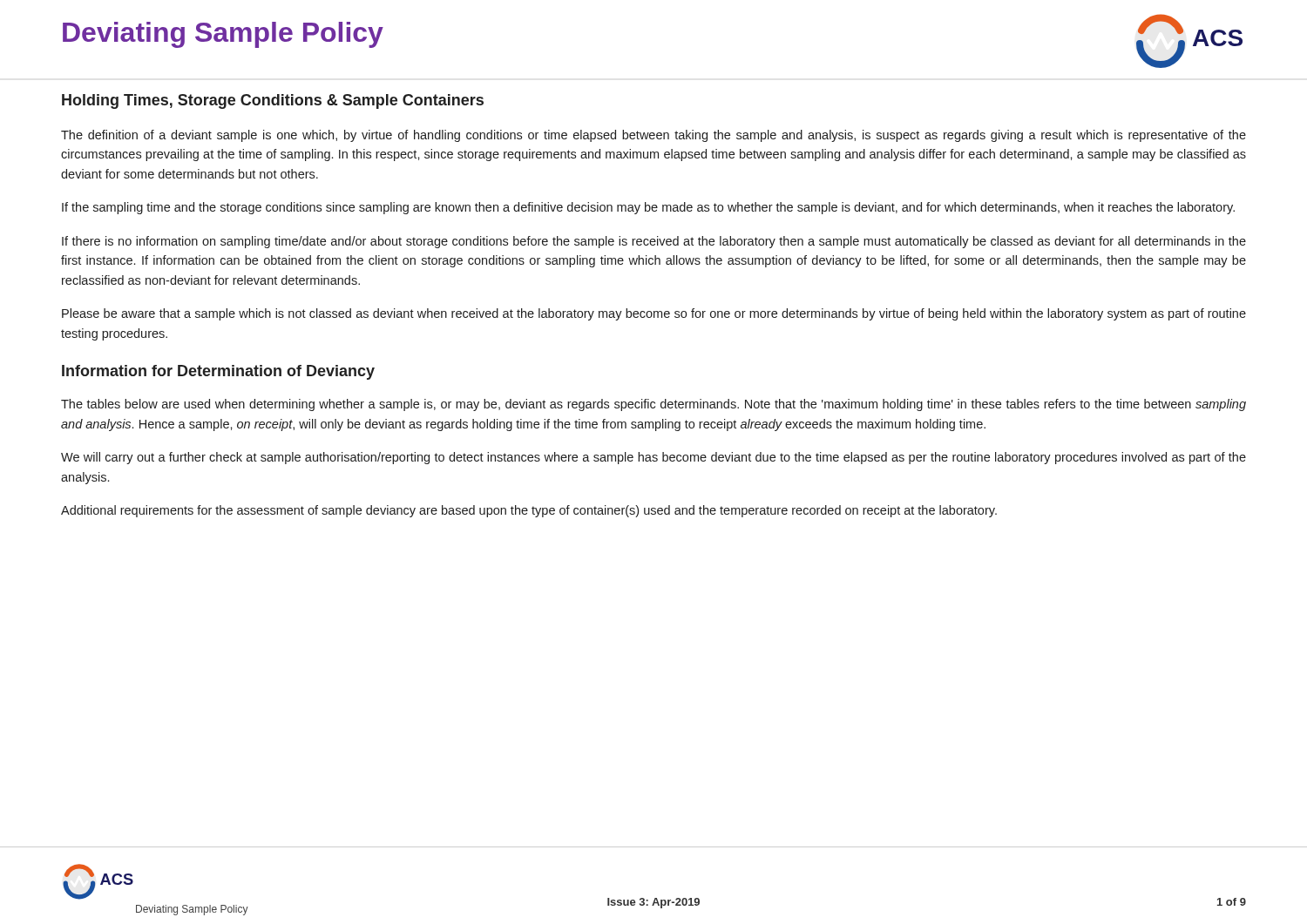Image resolution: width=1307 pixels, height=924 pixels.
Task: Navigate to the element starting "Additional requirements for the assessment of sample deviancy"
Action: pos(529,510)
